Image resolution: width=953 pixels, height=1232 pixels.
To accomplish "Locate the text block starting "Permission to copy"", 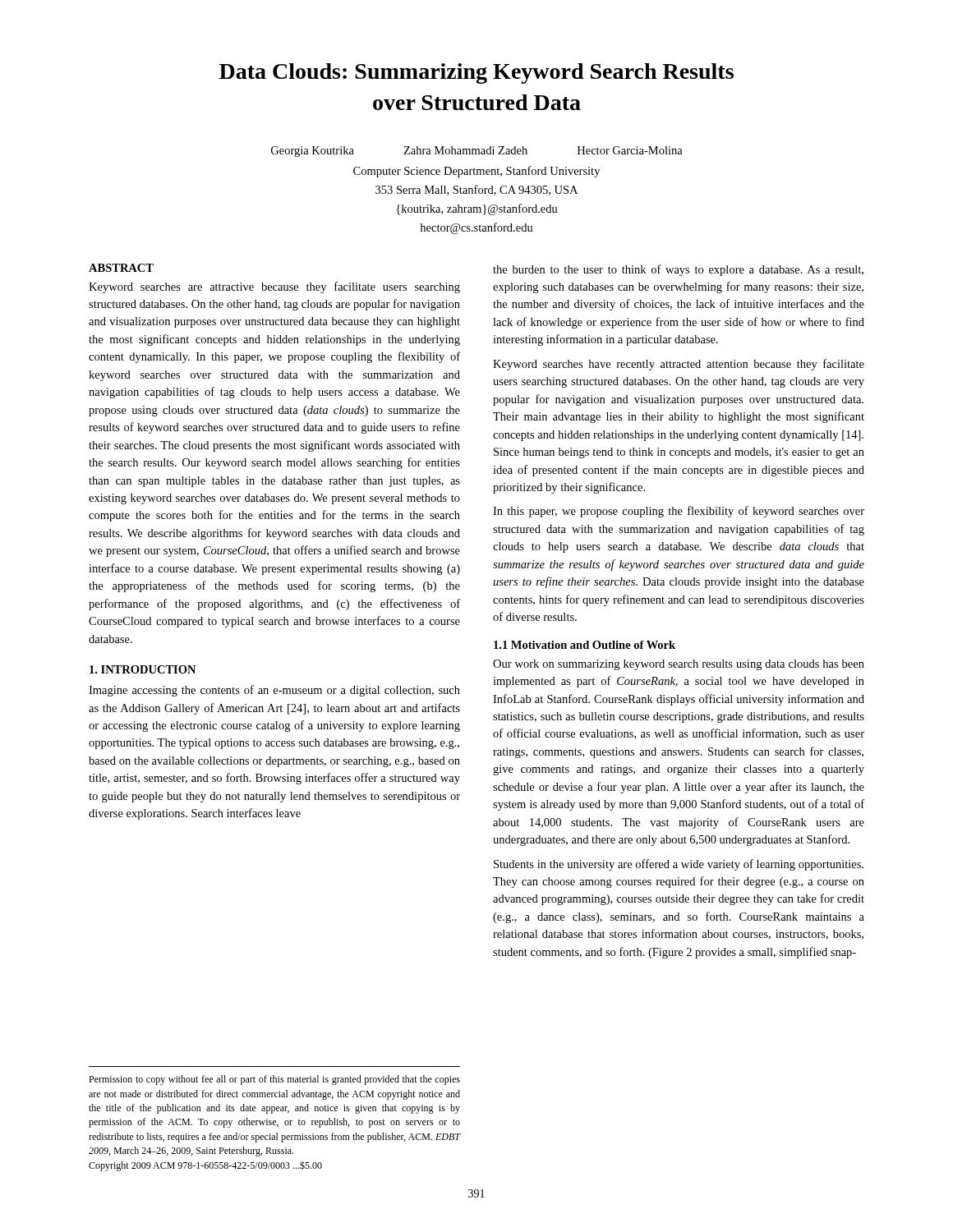I will click(274, 1123).
